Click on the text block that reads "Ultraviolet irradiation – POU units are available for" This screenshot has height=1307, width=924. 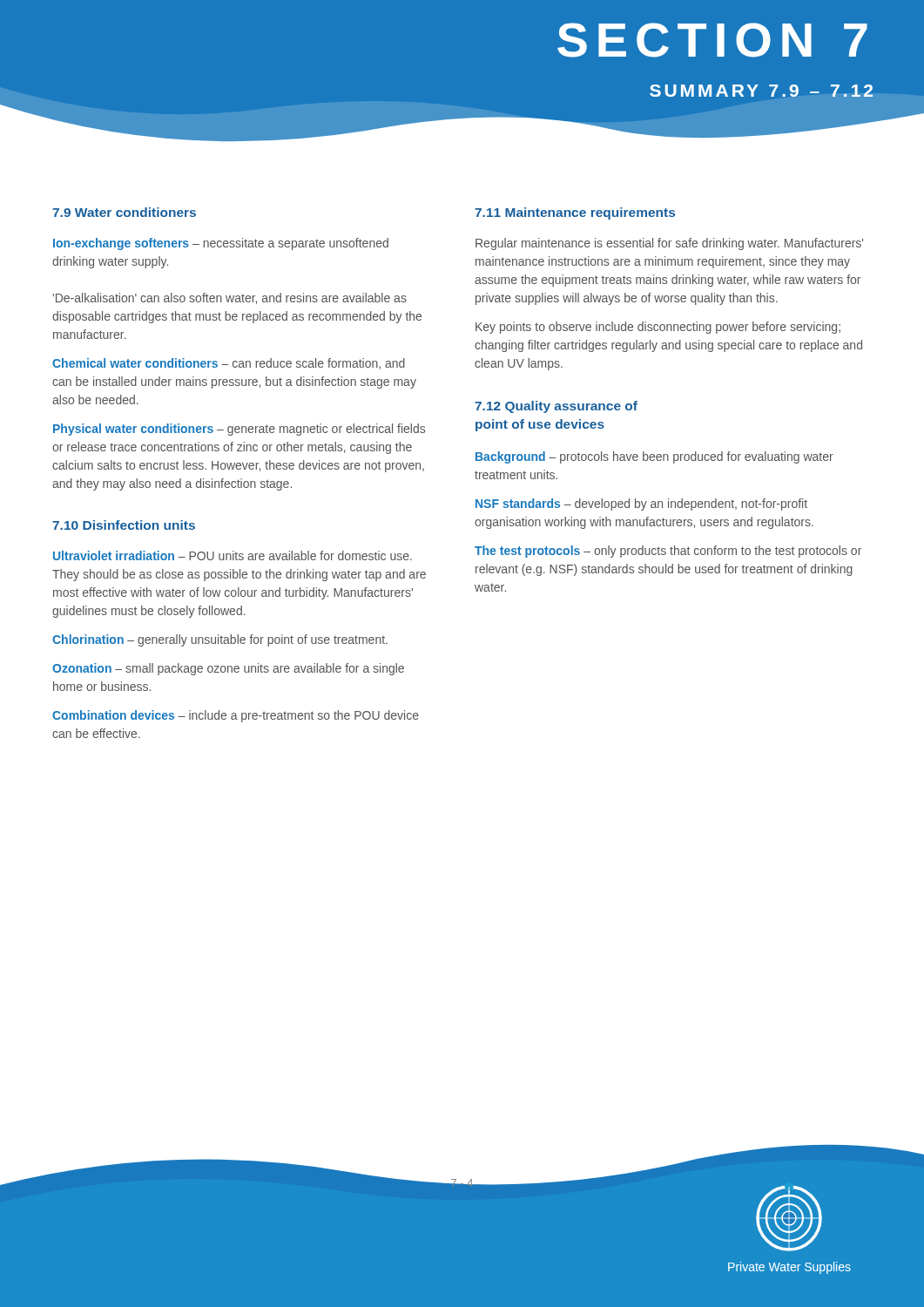tap(239, 583)
